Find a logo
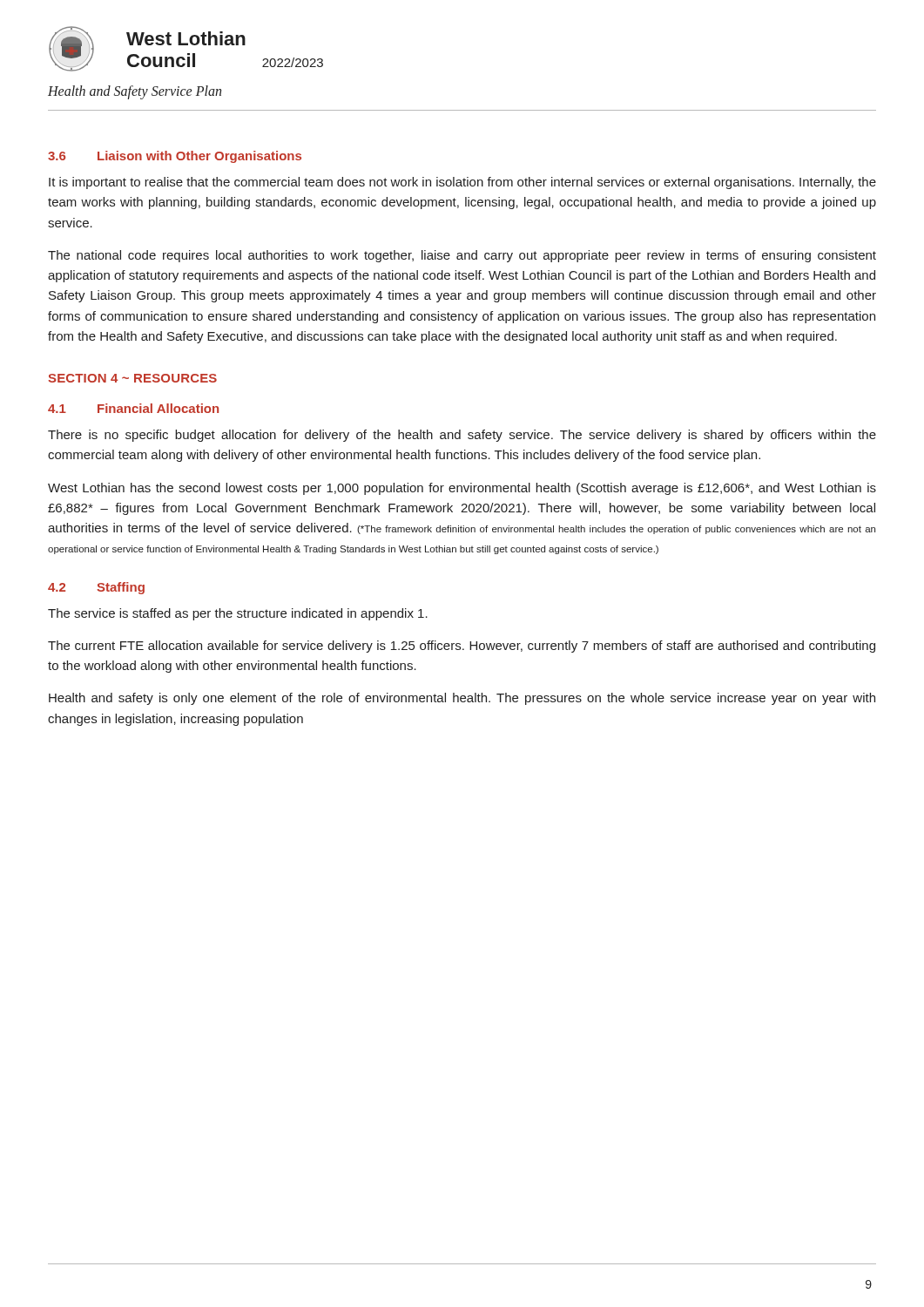 pos(83,50)
